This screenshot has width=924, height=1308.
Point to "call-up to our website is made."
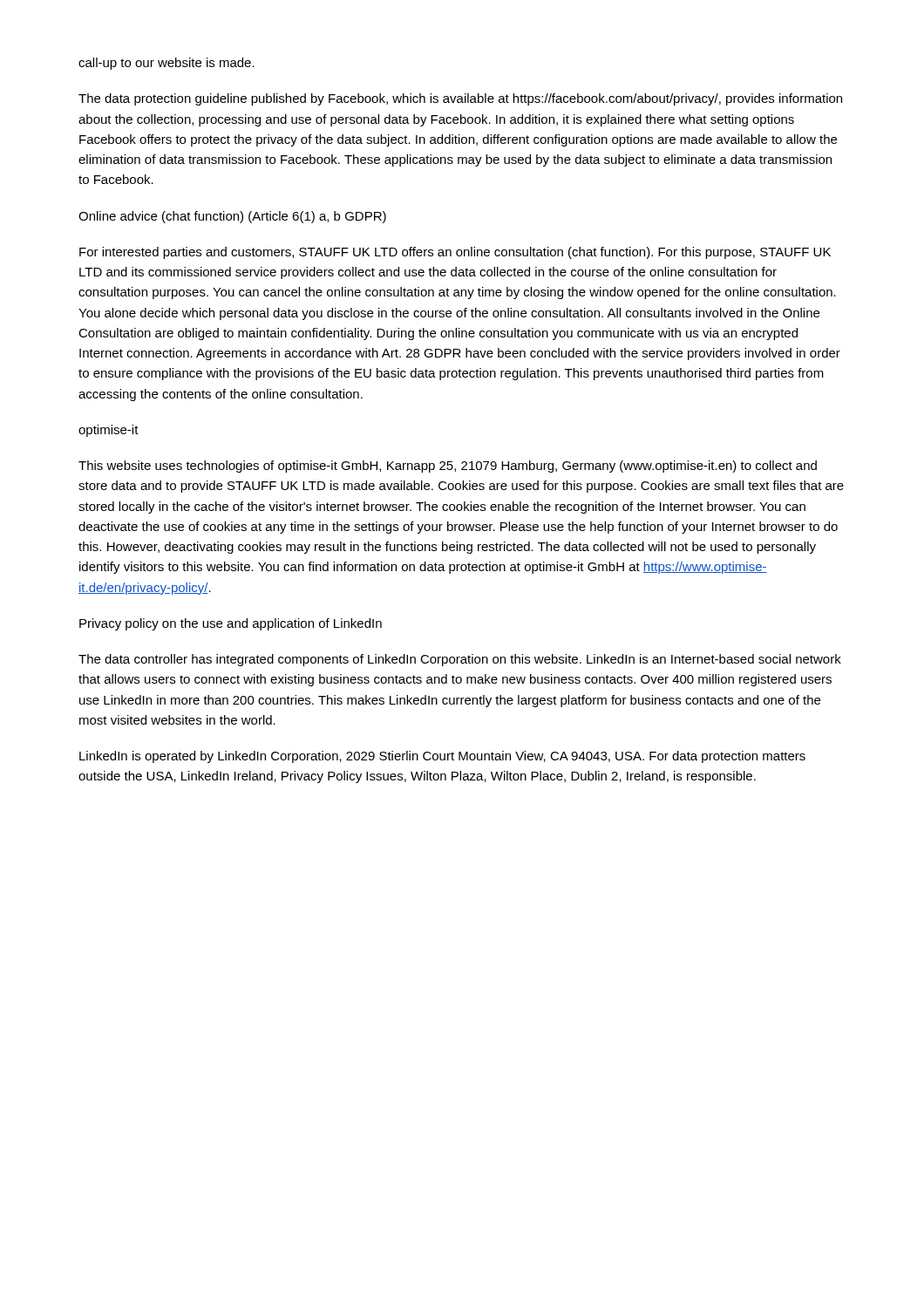167,62
